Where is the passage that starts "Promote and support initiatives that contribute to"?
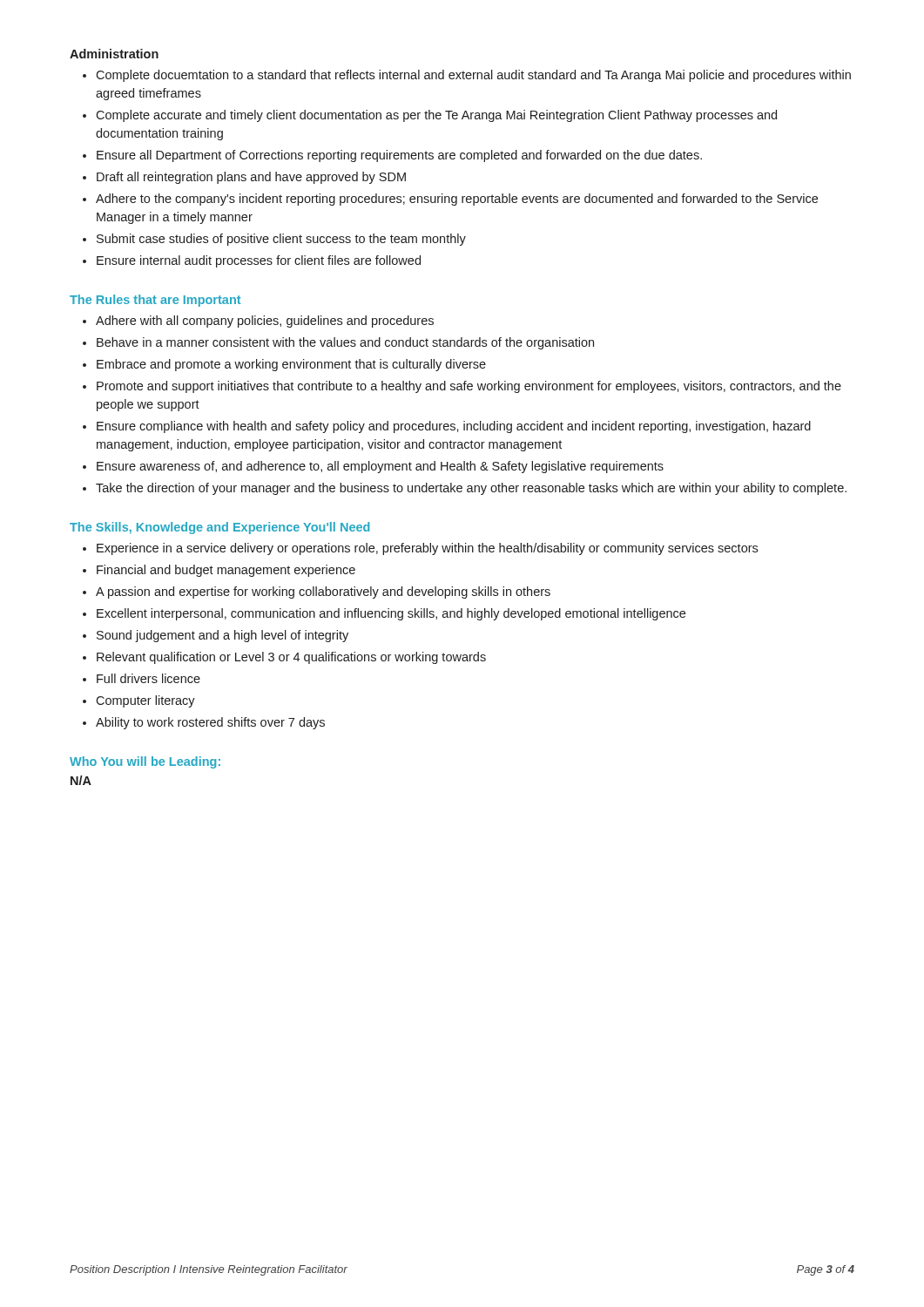Screen dimensions: 1307x924 coord(469,395)
